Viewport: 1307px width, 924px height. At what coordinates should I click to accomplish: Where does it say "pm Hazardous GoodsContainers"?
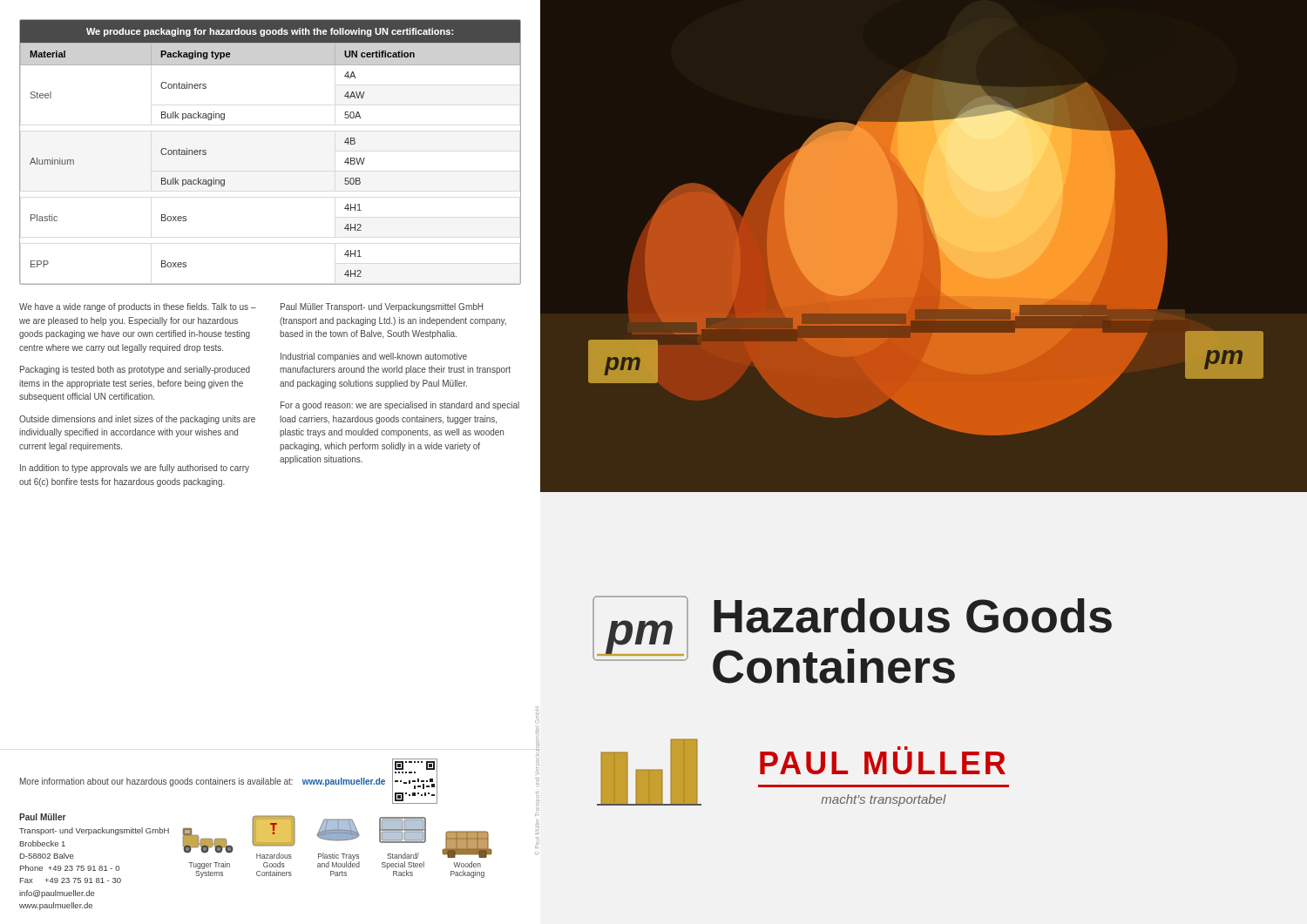853,641
